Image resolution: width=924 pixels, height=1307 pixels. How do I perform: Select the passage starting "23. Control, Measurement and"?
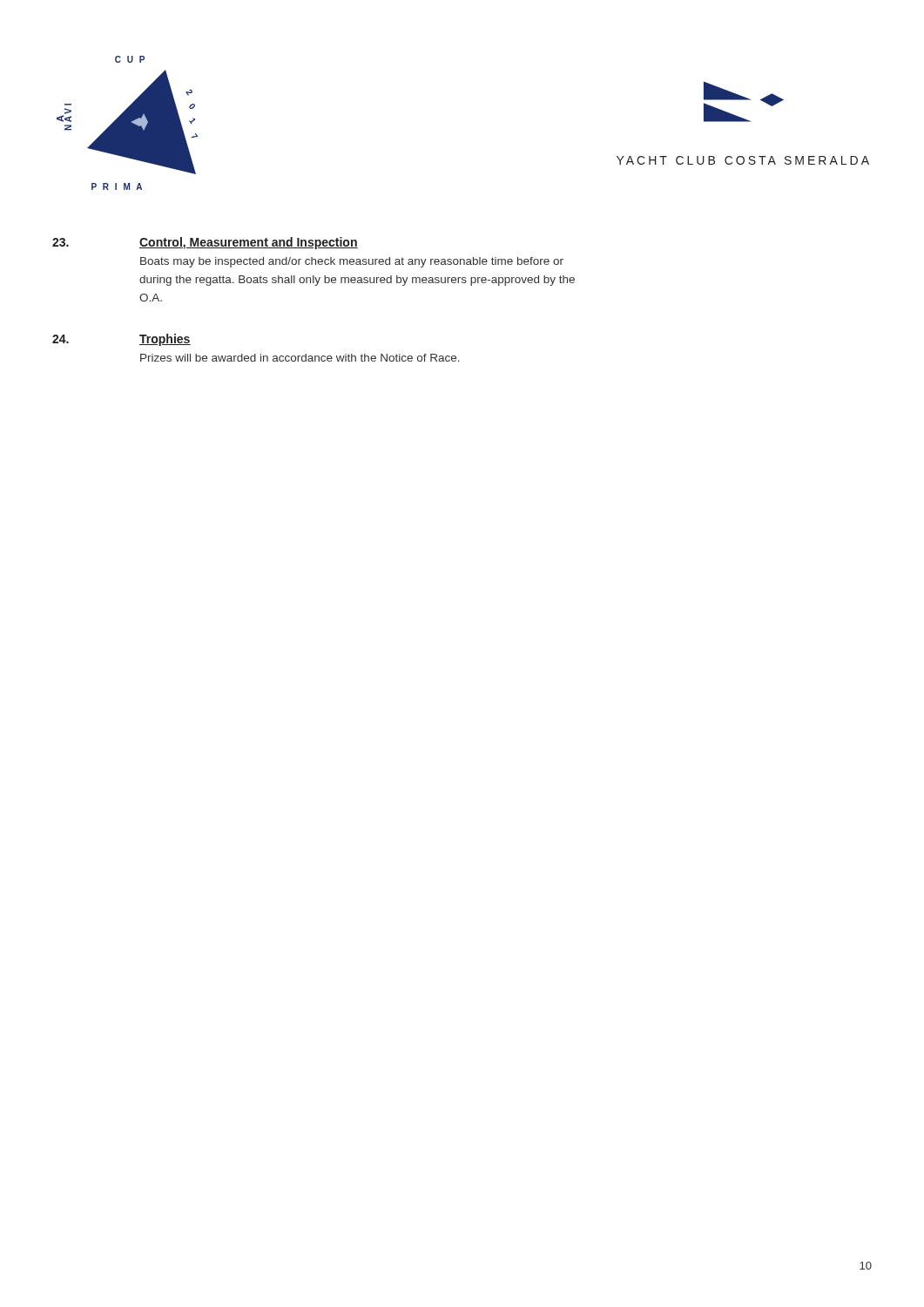462,271
